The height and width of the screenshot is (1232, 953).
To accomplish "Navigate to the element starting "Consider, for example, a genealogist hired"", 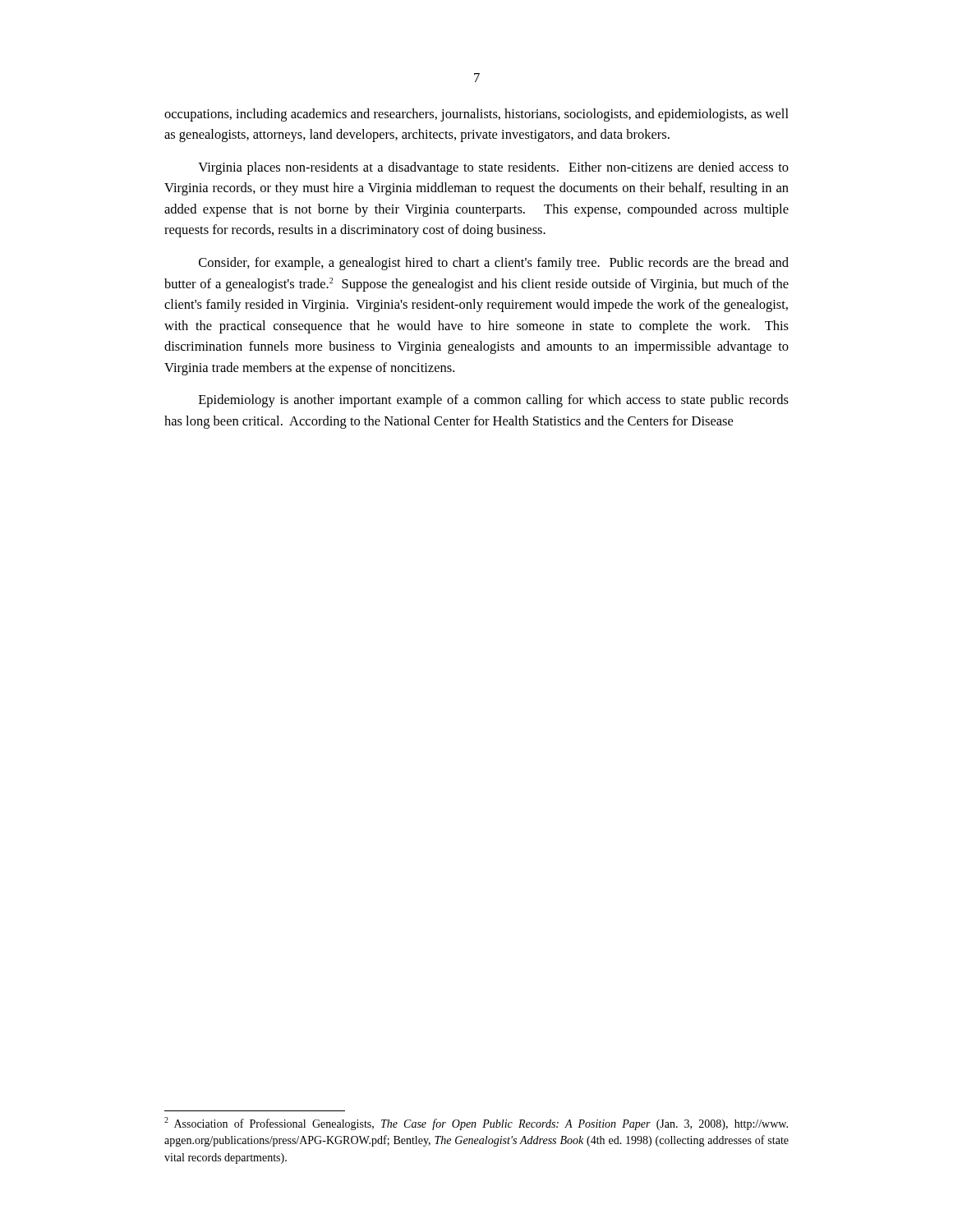I will point(476,315).
